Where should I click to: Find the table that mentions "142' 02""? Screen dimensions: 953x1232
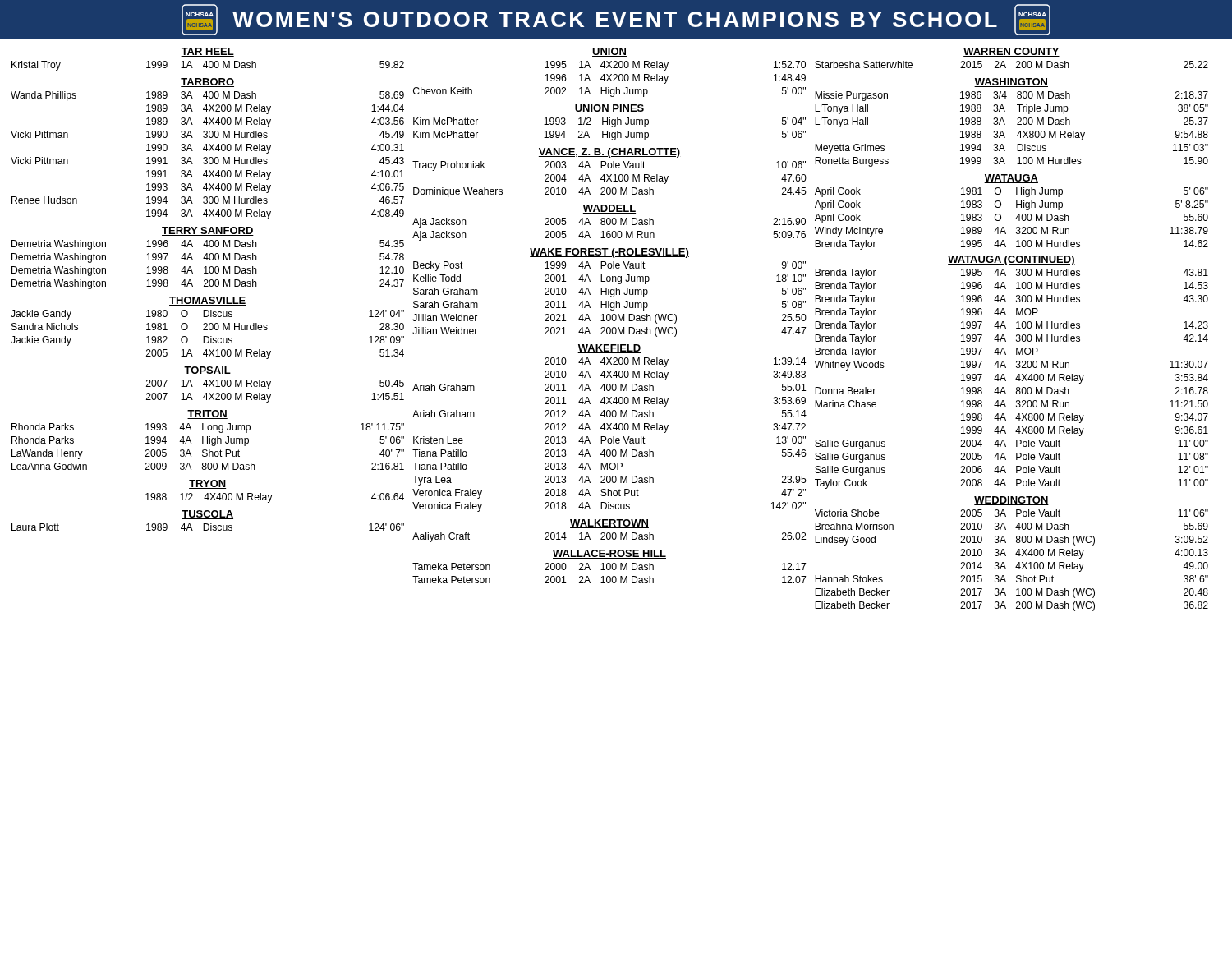point(609,434)
